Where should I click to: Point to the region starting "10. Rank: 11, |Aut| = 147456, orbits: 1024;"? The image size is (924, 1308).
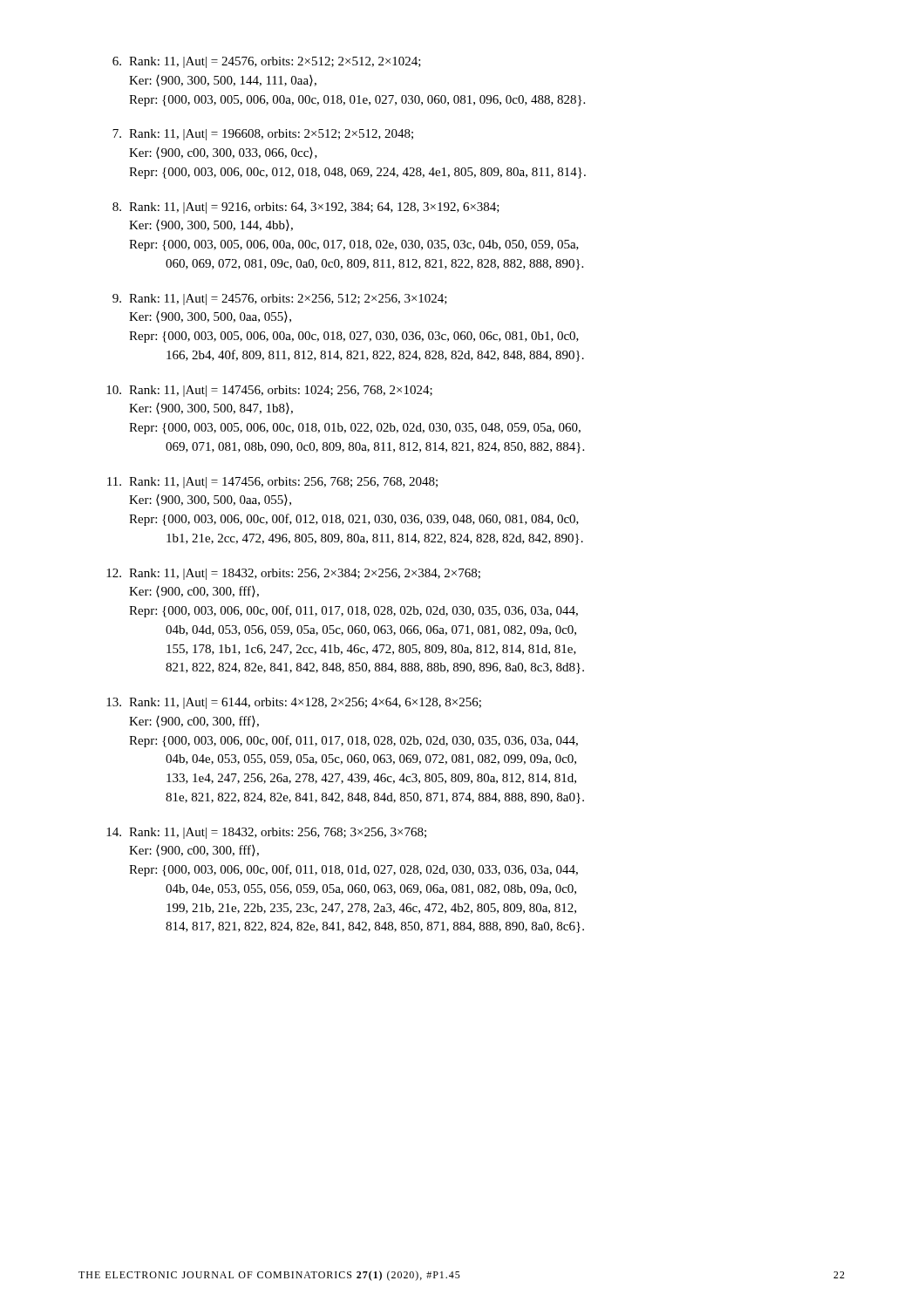click(471, 419)
